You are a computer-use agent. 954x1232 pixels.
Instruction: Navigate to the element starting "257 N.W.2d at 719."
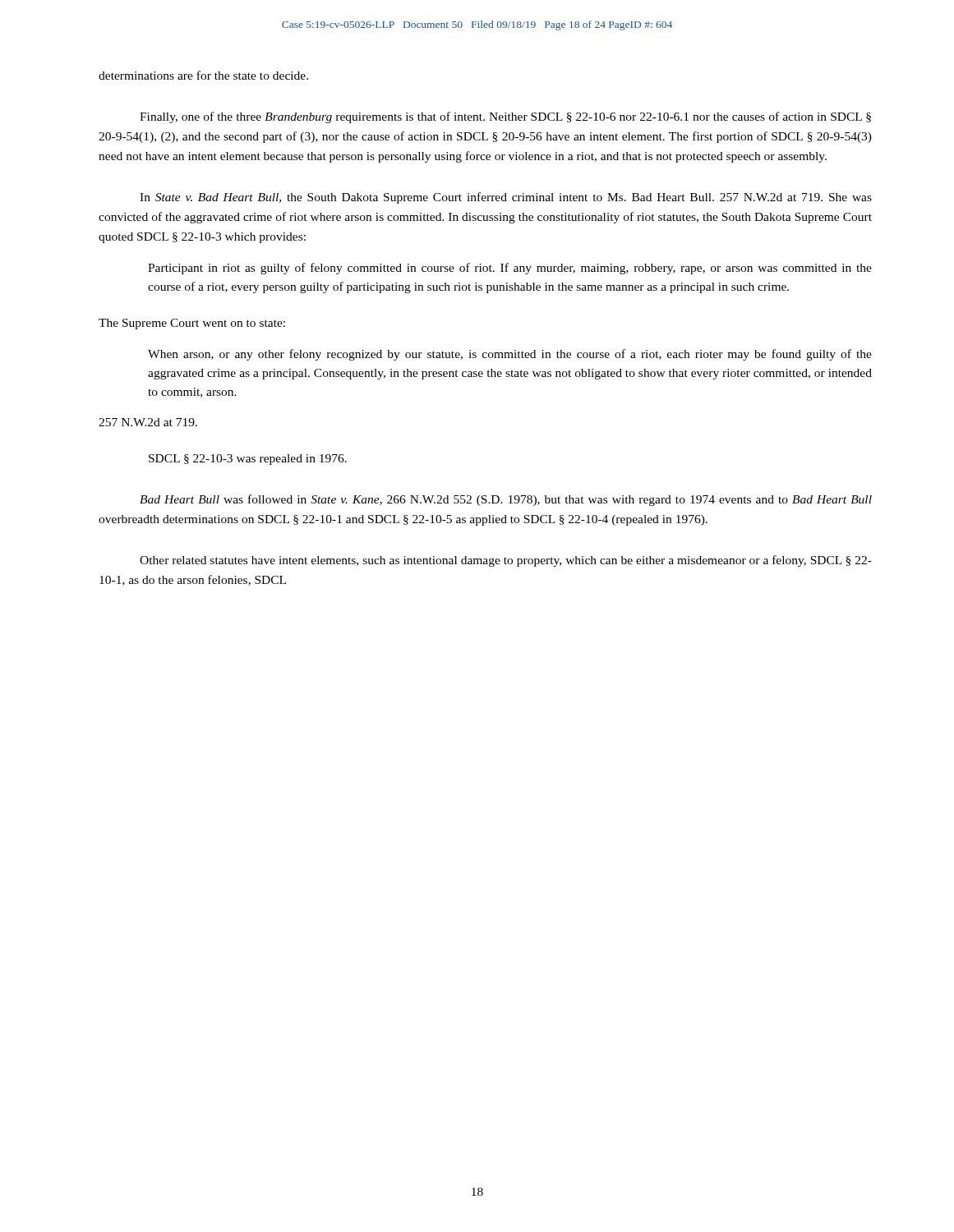(148, 422)
